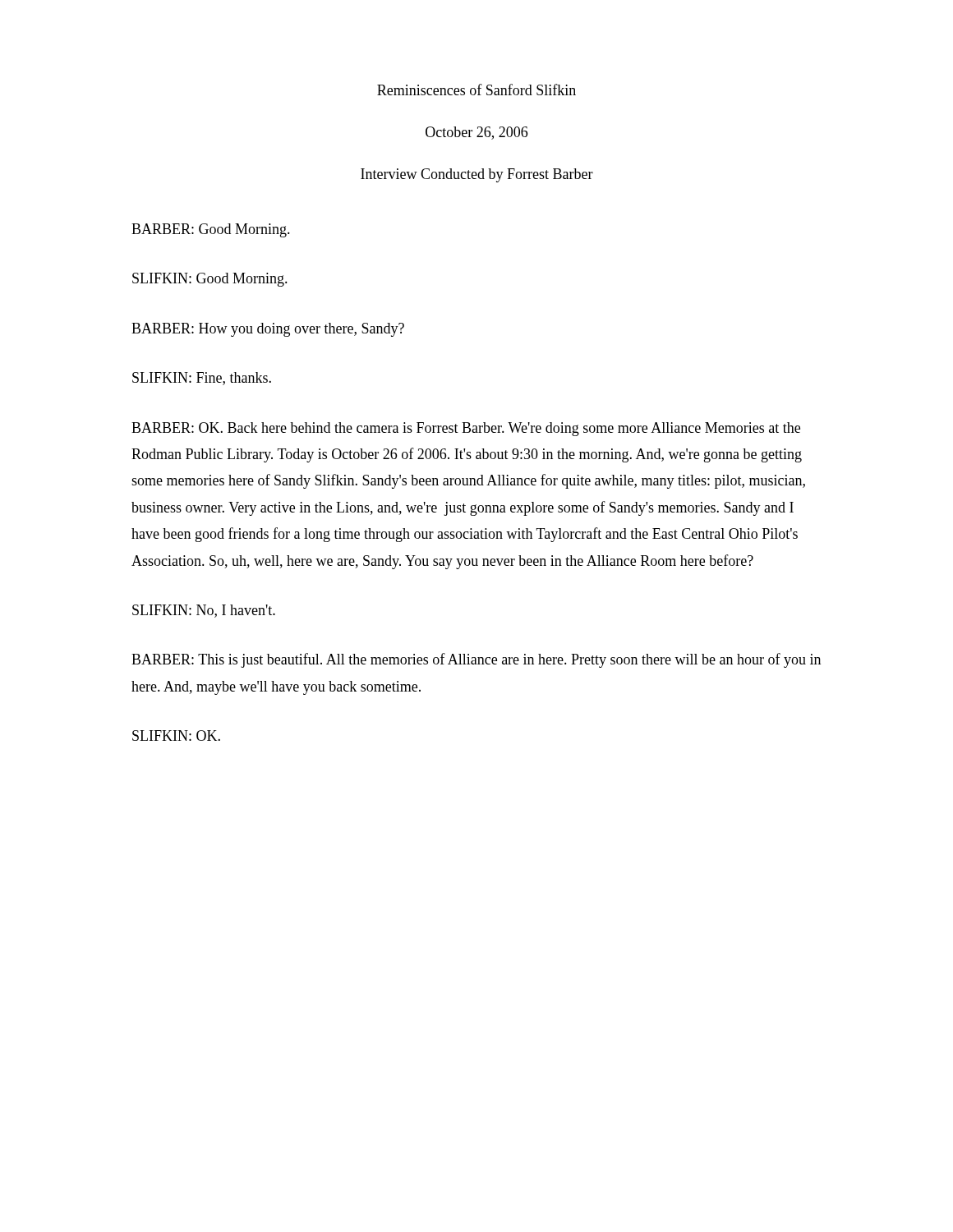953x1232 pixels.
Task: Select the passage starting "BARBER: OK. Back here behind"
Action: pos(469,494)
